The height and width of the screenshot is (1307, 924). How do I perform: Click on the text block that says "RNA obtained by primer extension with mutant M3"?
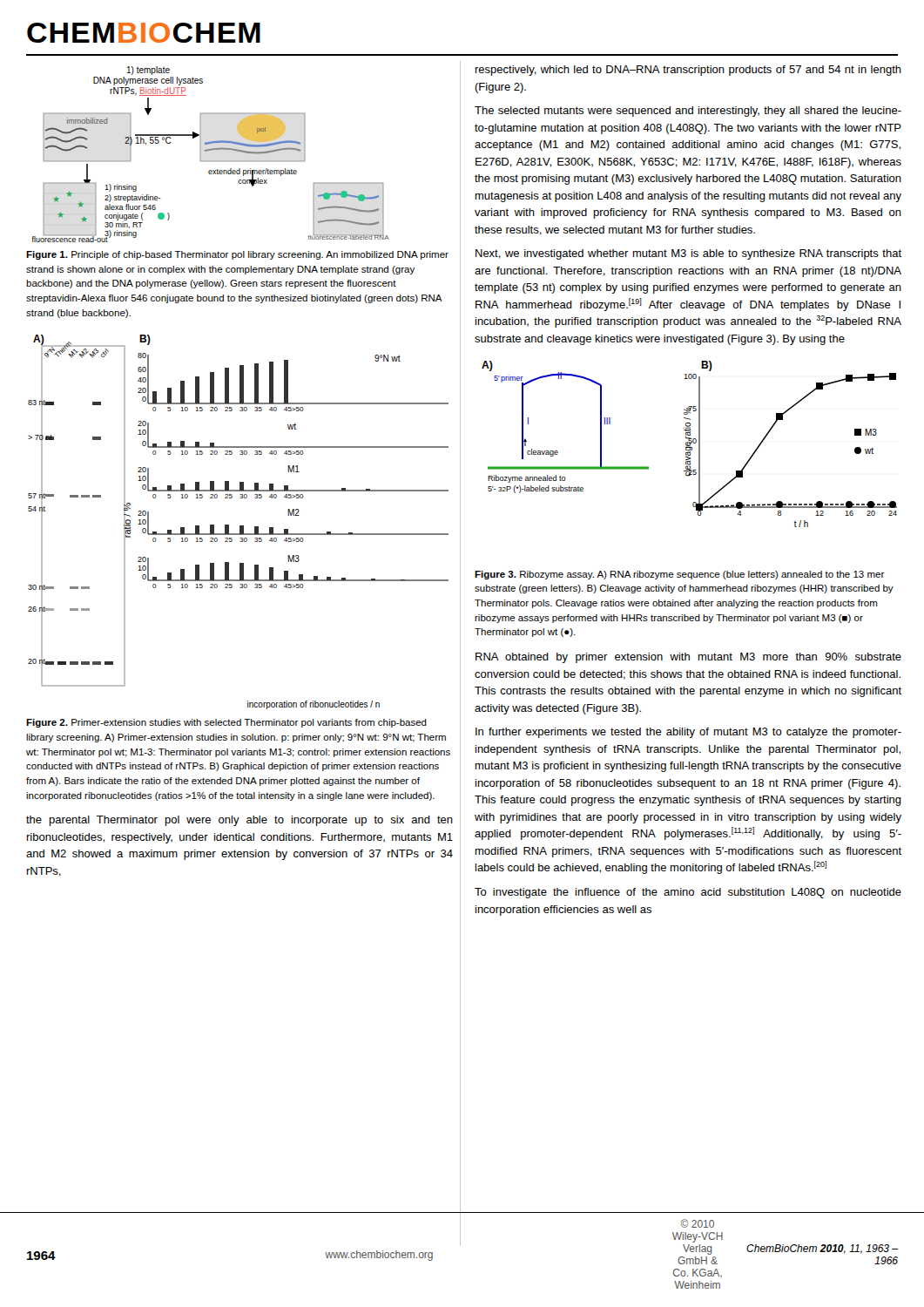688,783
